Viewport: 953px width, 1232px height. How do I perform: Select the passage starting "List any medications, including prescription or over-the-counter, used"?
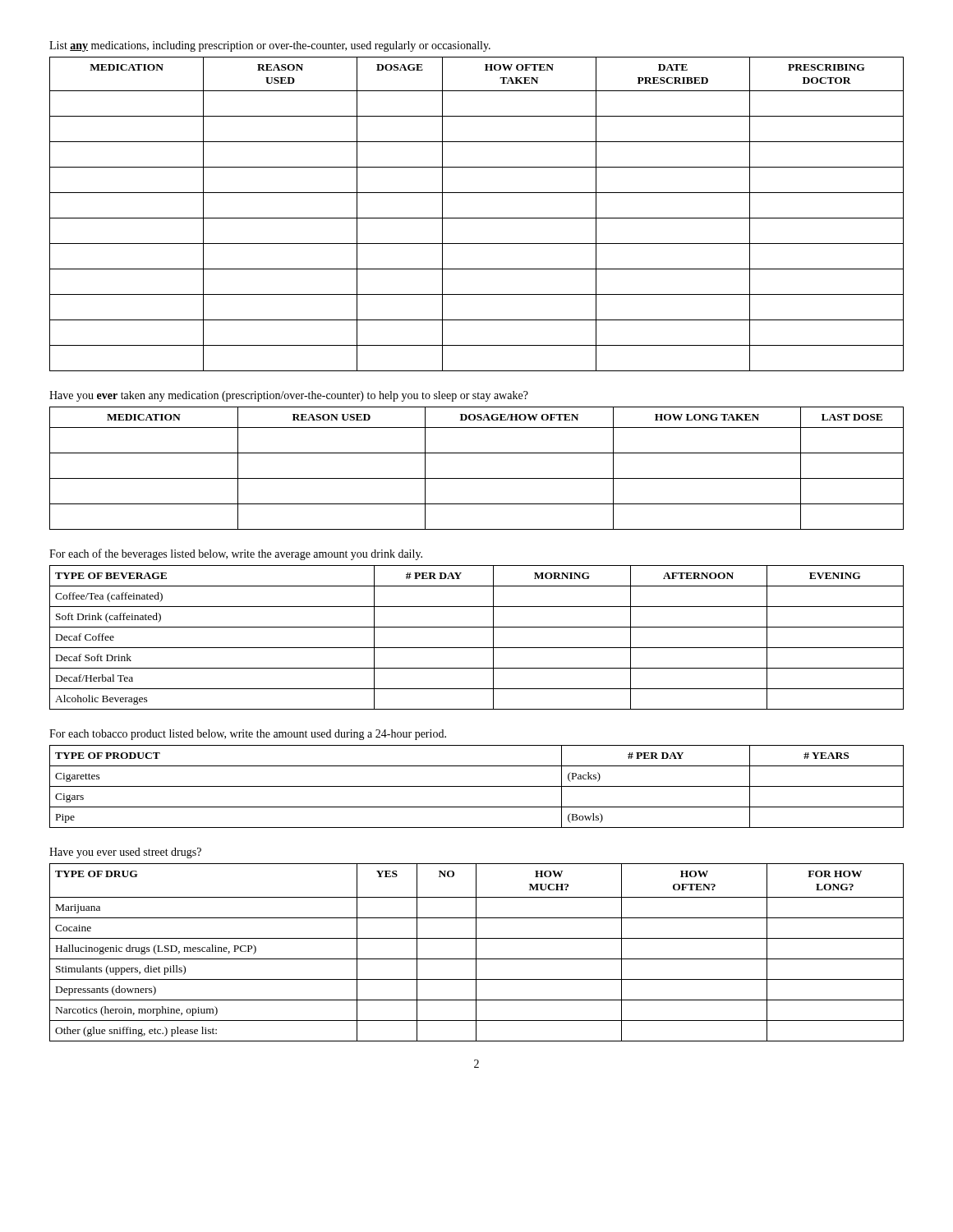[270, 46]
